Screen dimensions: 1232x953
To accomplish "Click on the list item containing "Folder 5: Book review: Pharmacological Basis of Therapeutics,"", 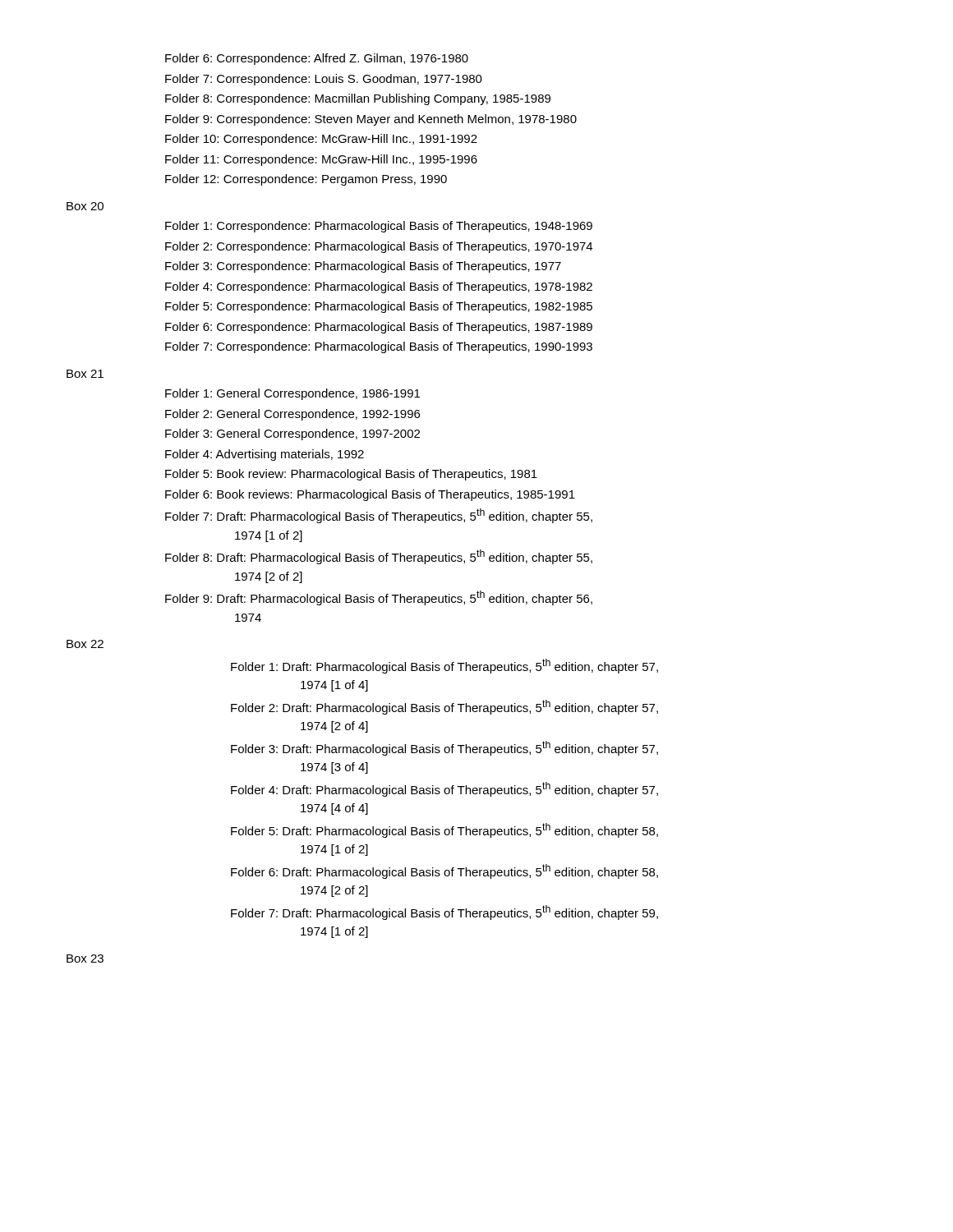I will point(351,474).
